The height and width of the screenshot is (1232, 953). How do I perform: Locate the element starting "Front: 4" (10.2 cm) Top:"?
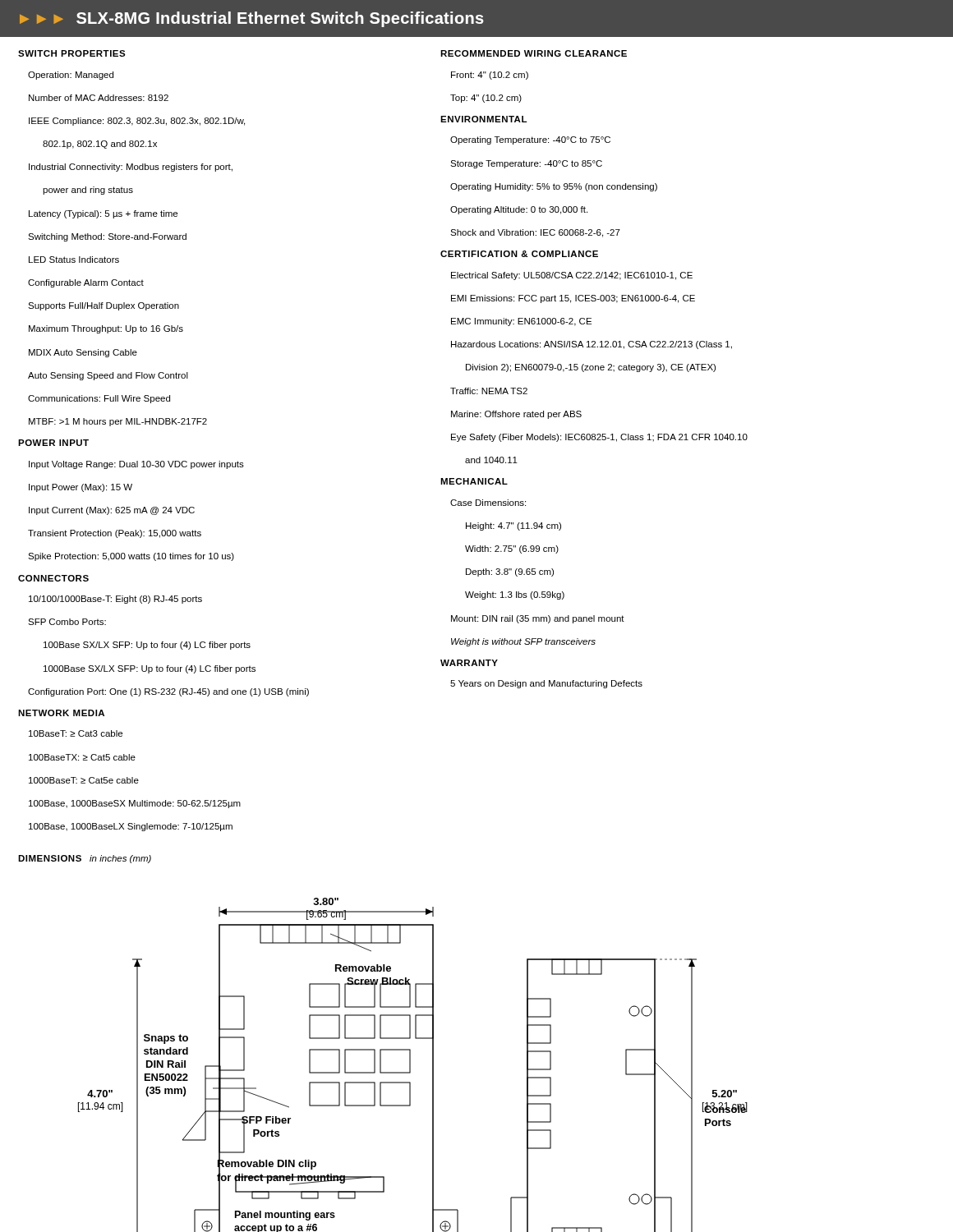[490, 76]
